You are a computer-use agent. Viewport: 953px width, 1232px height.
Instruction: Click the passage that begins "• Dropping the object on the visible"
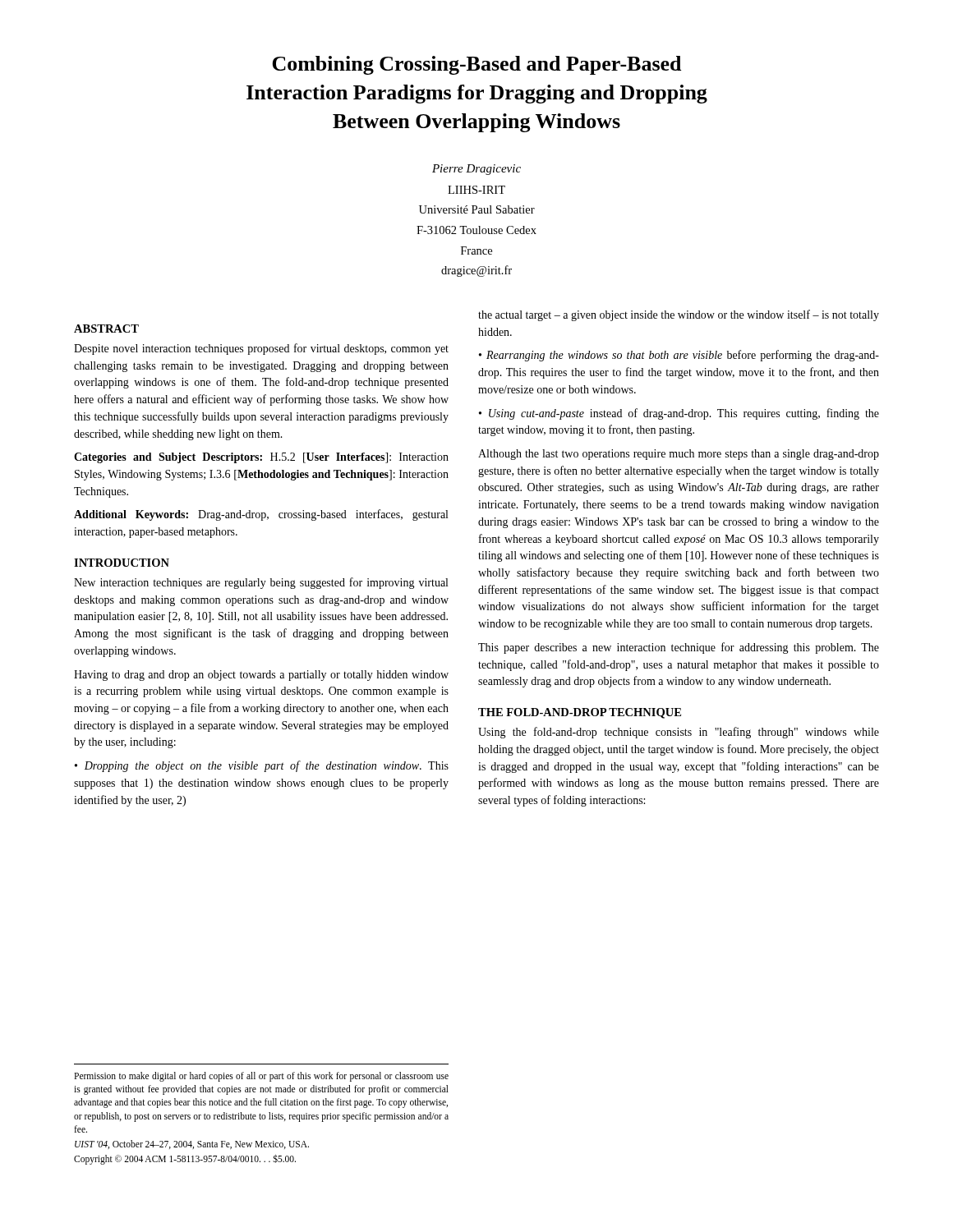[261, 783]
